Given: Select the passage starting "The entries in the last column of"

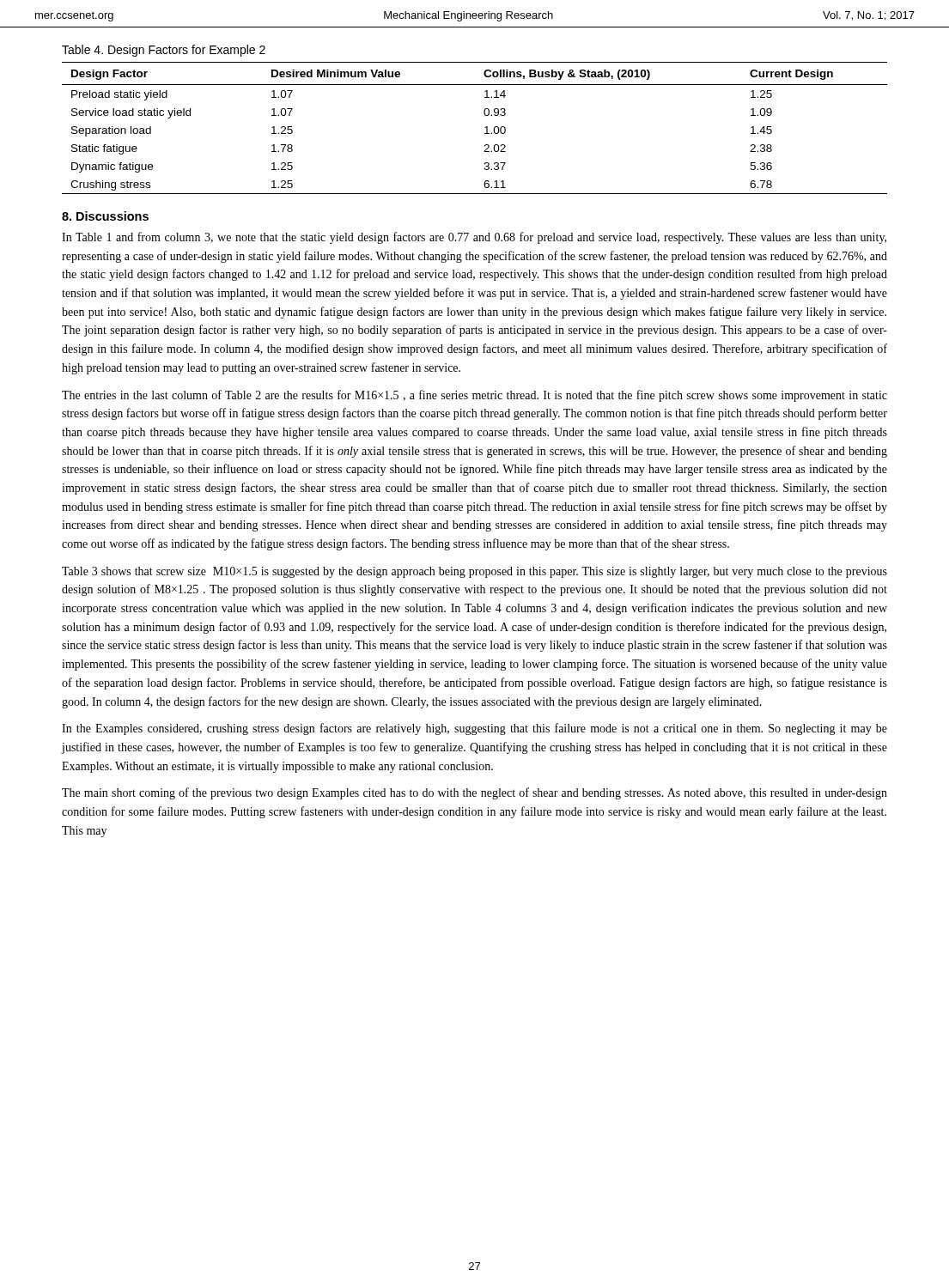Looking at the screenshot, I should [474, 469].
